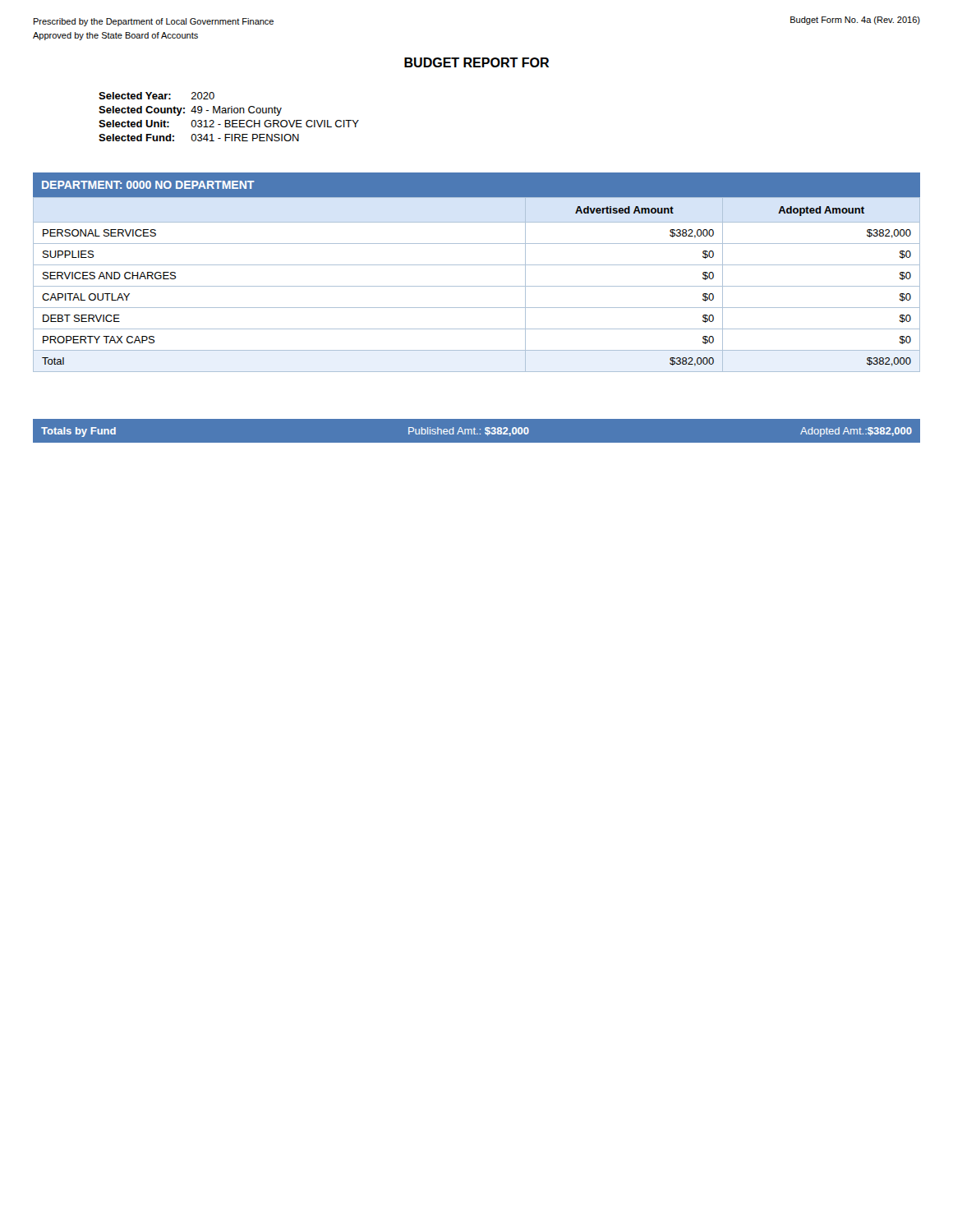Select the text block containing "Totals by Fund Published Amt.: $382,000"
The width and height of the screenshot is (953, 1232).
click(x=476, y=431)
